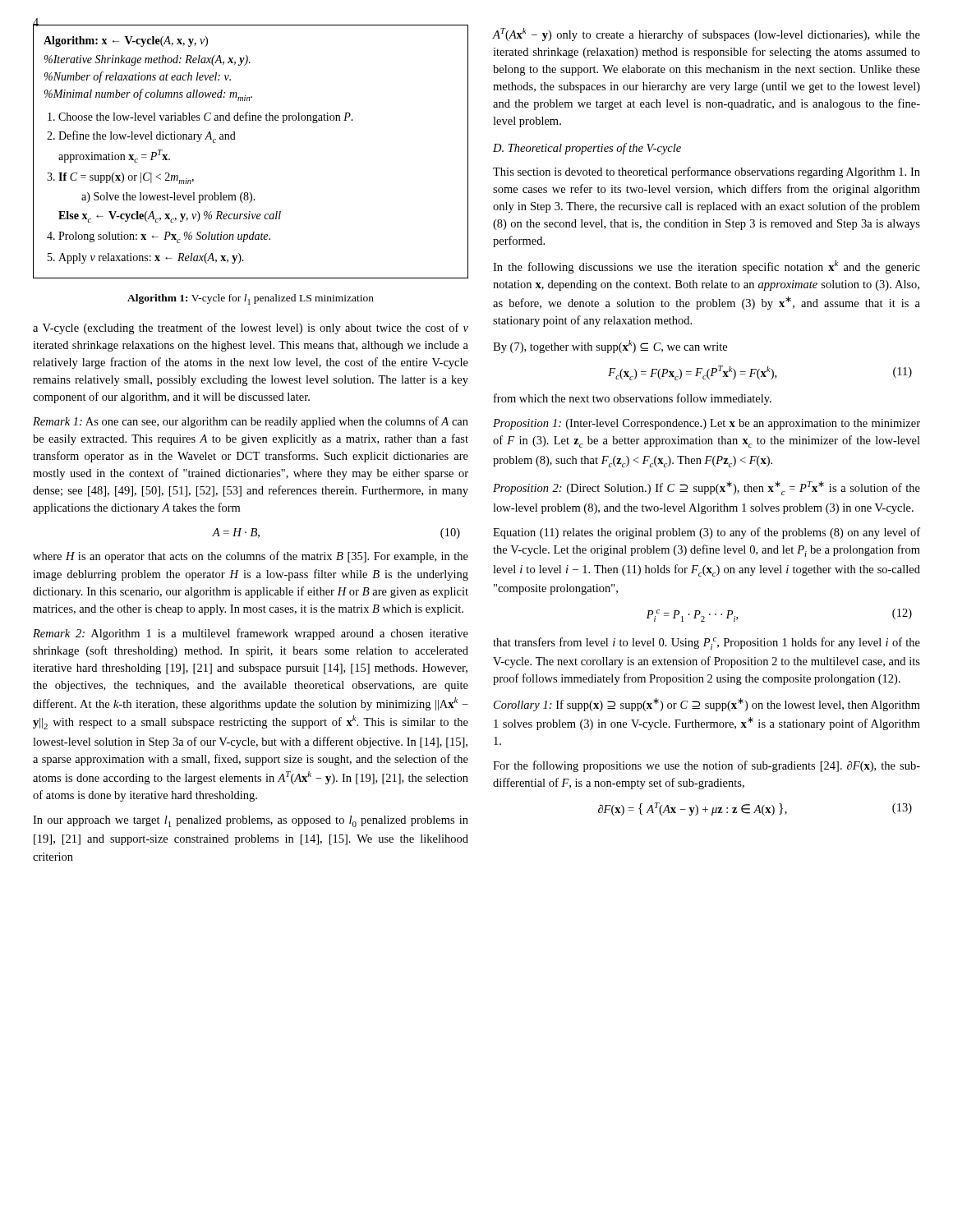The image size is (953, 1232).
Task: Point to the block beginning "Corollary 1: If supp(x) ⊇ supp(x∗)"
Action: tap(707, 722)
